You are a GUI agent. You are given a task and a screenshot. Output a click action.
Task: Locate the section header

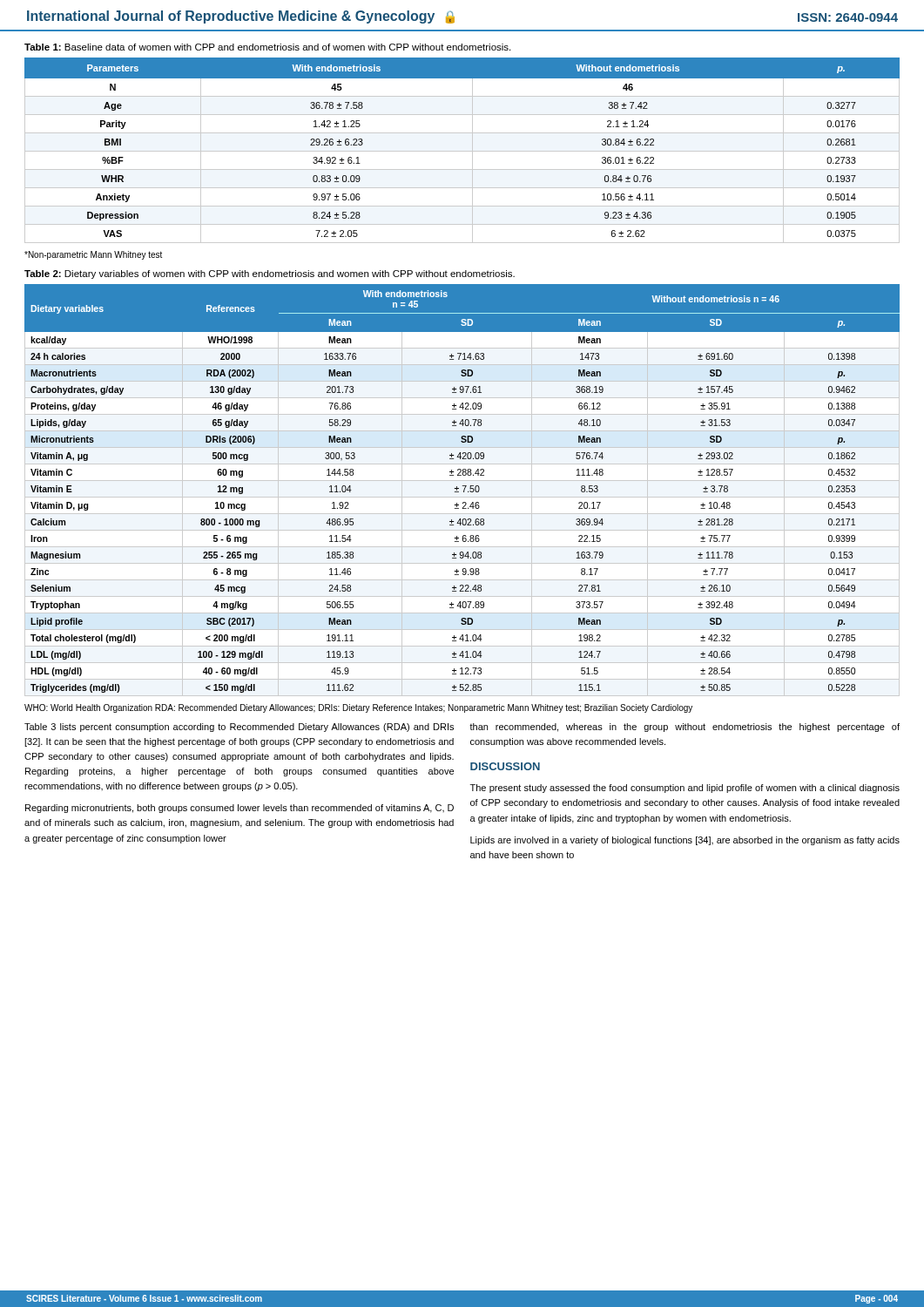point(505,767)
